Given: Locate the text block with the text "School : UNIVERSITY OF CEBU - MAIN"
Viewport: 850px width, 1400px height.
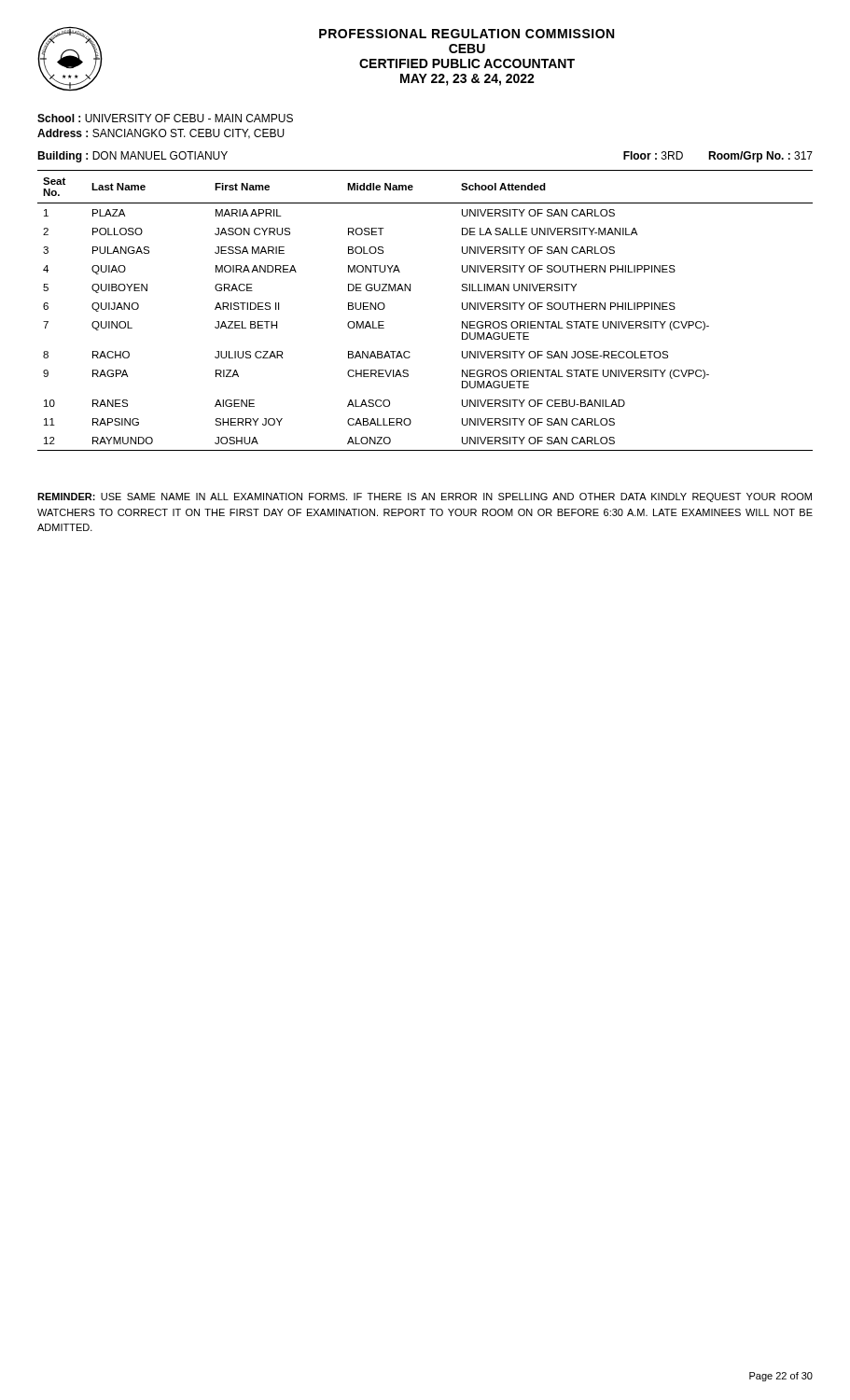Looking at the screenshot, I should 165,118.
